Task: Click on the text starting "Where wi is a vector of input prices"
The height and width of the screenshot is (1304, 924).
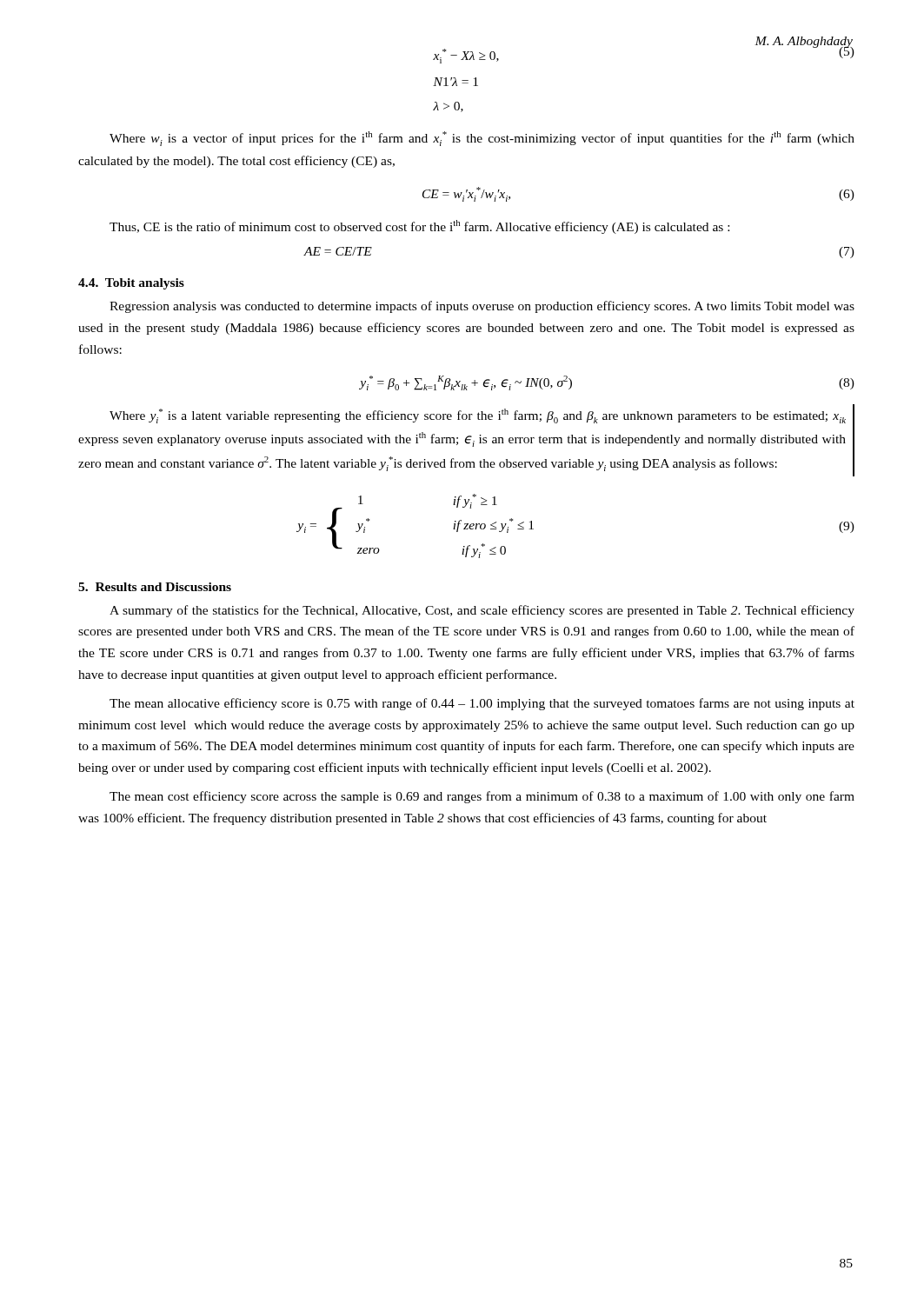Action: (466, 148)
